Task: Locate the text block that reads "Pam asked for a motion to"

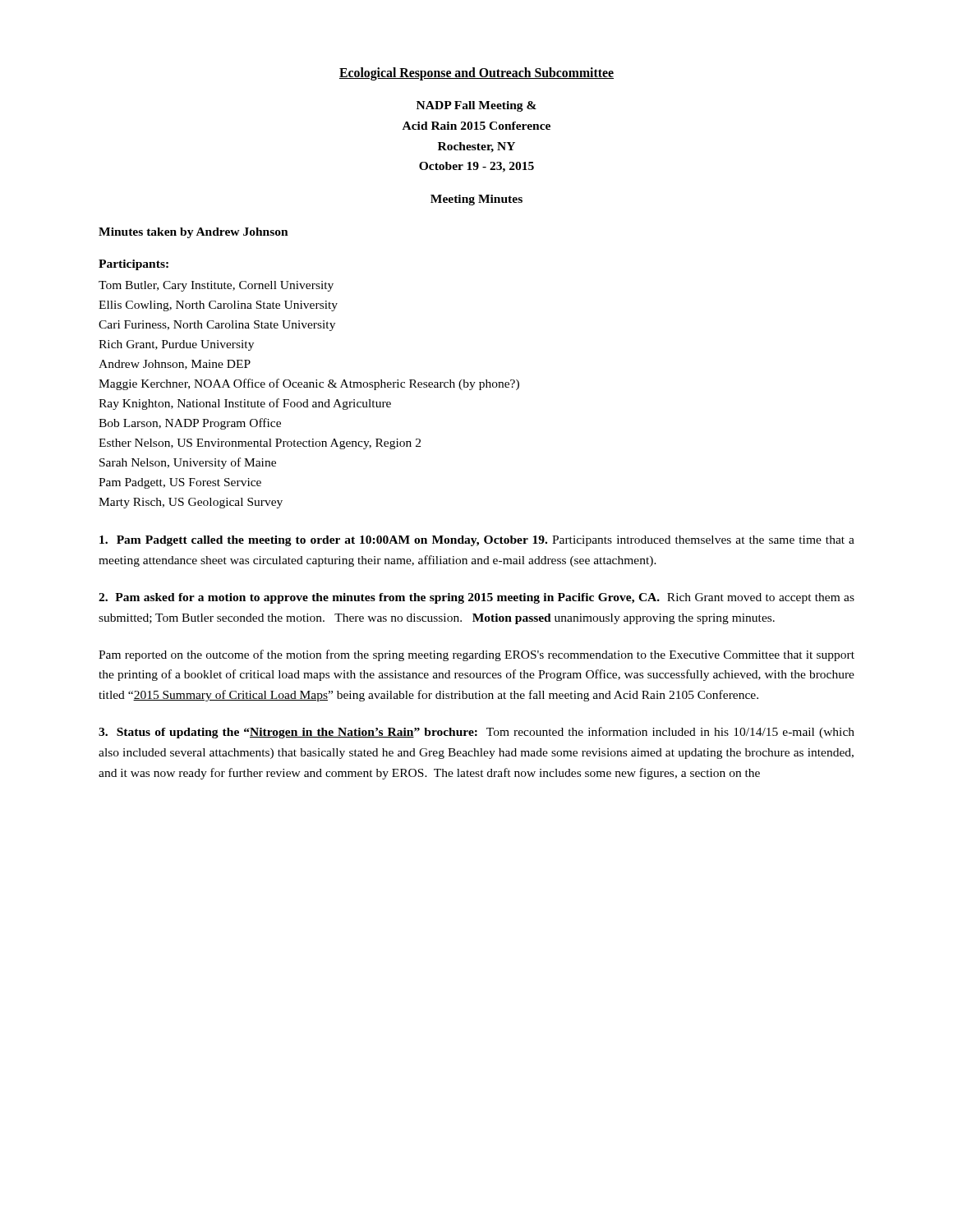Action: (x=476, y=607)
